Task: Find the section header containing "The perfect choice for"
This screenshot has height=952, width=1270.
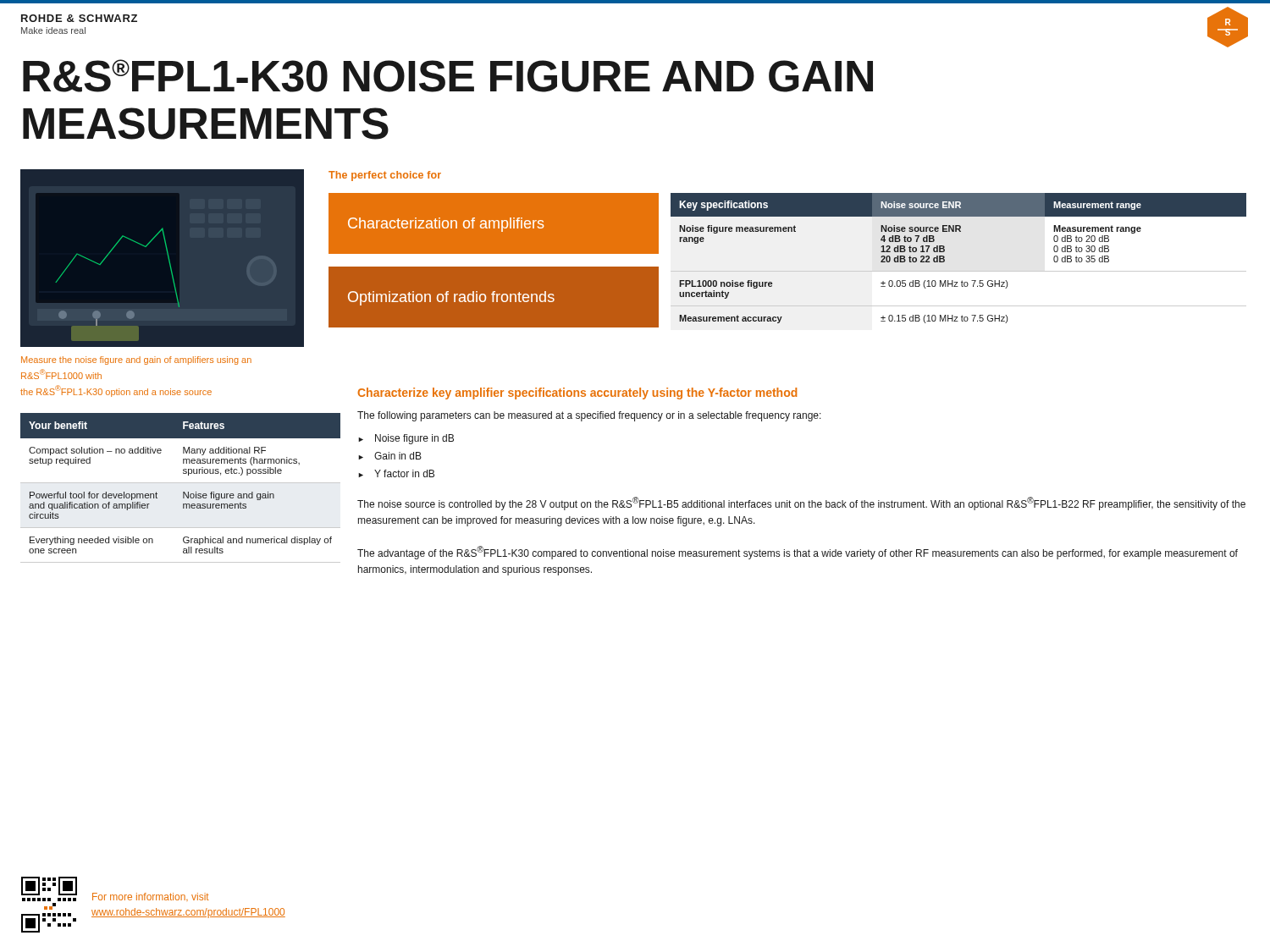Action: pos(385,175)
